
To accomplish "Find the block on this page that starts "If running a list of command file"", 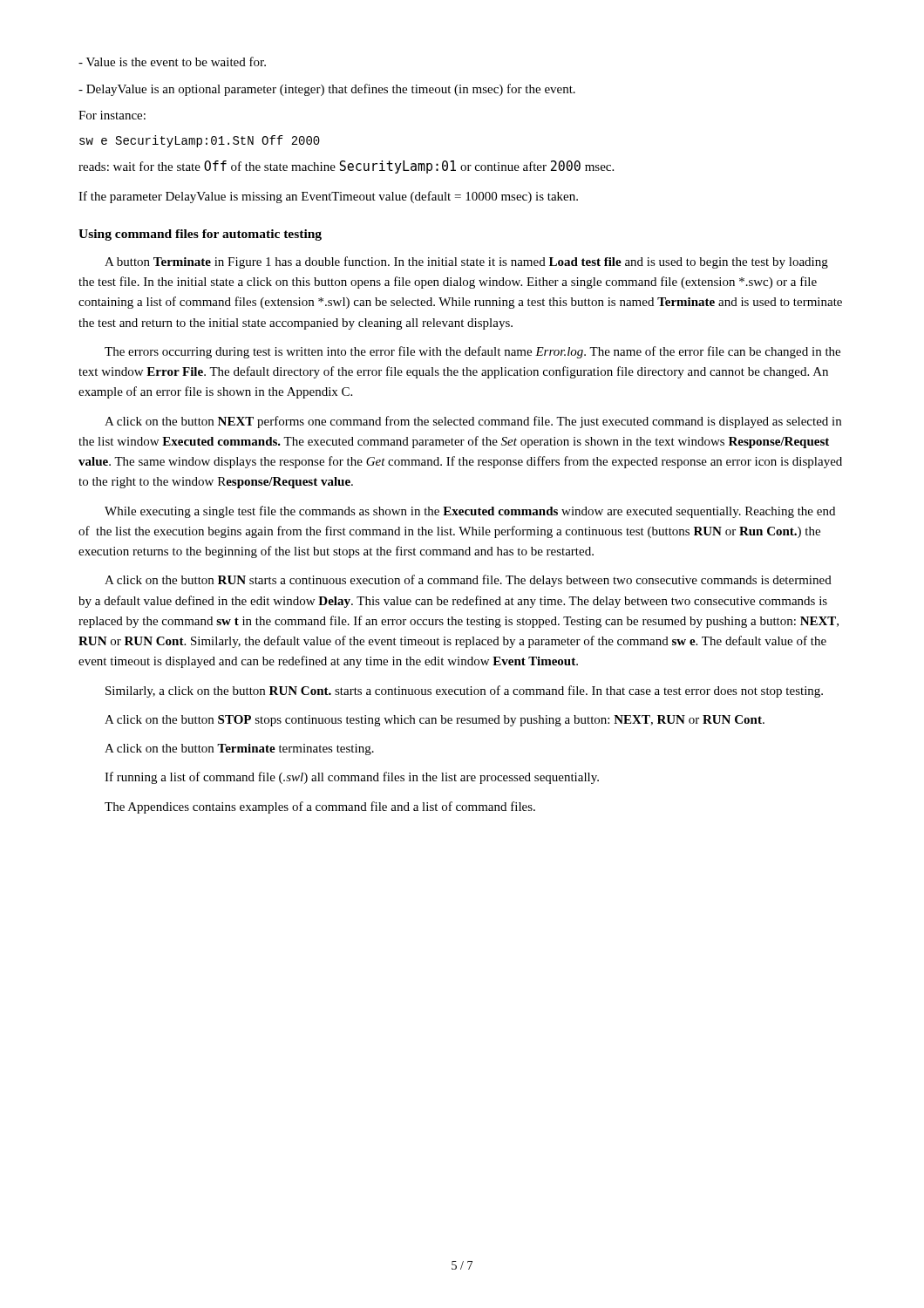I will coord(352,777).
